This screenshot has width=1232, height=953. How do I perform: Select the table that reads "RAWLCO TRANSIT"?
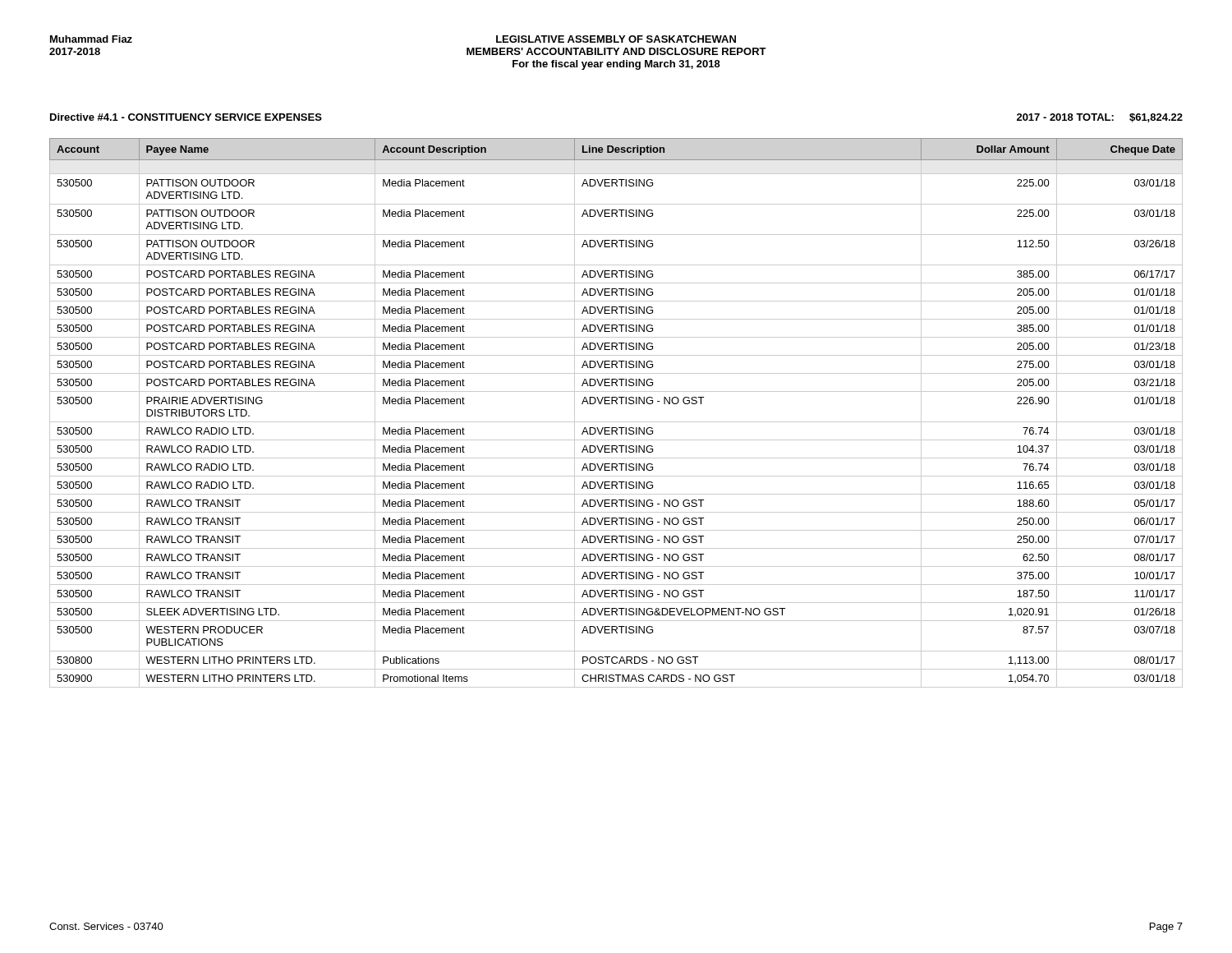(x=616, y=413)
